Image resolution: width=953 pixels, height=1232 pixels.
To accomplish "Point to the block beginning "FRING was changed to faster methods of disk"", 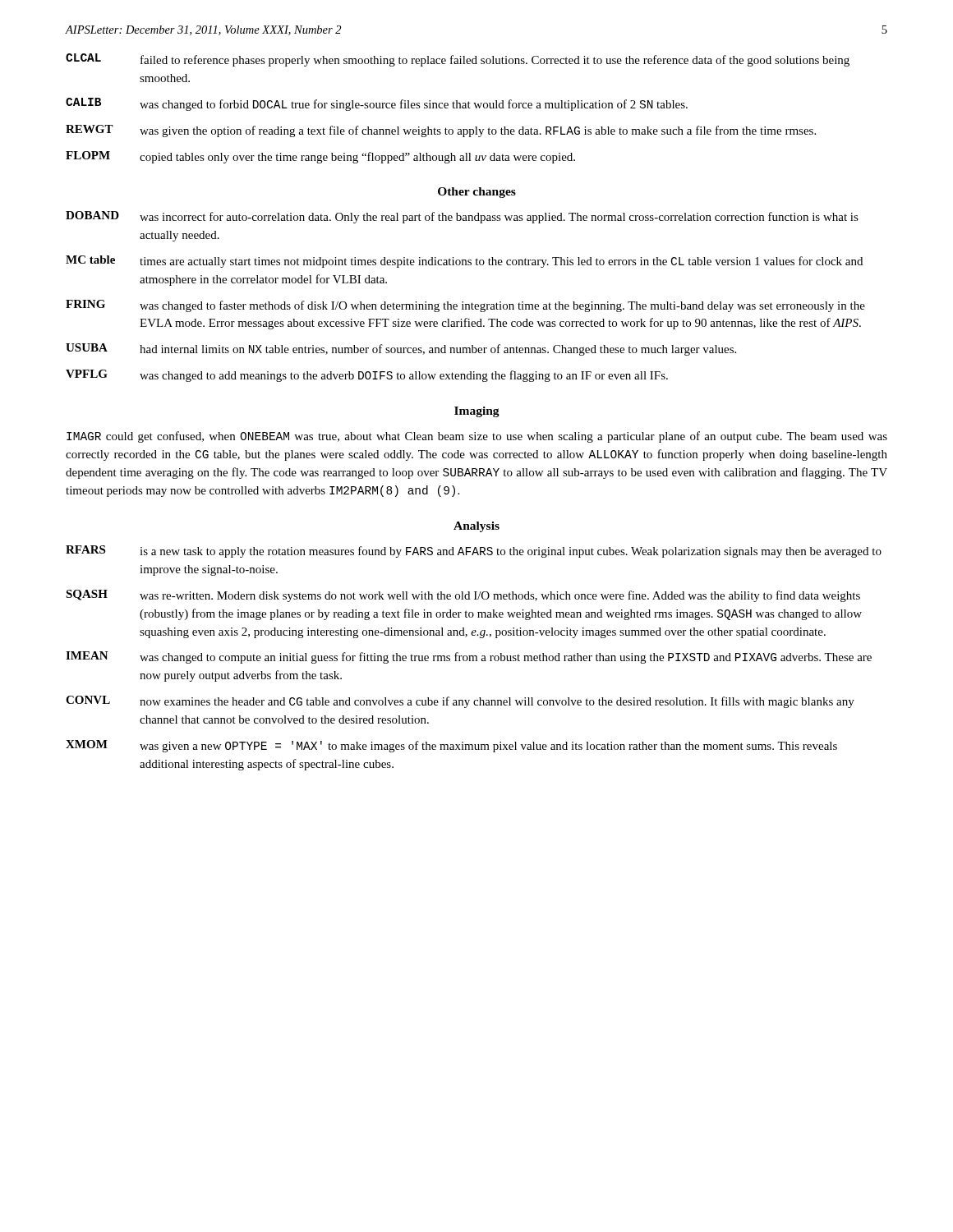I will point(476,315).
